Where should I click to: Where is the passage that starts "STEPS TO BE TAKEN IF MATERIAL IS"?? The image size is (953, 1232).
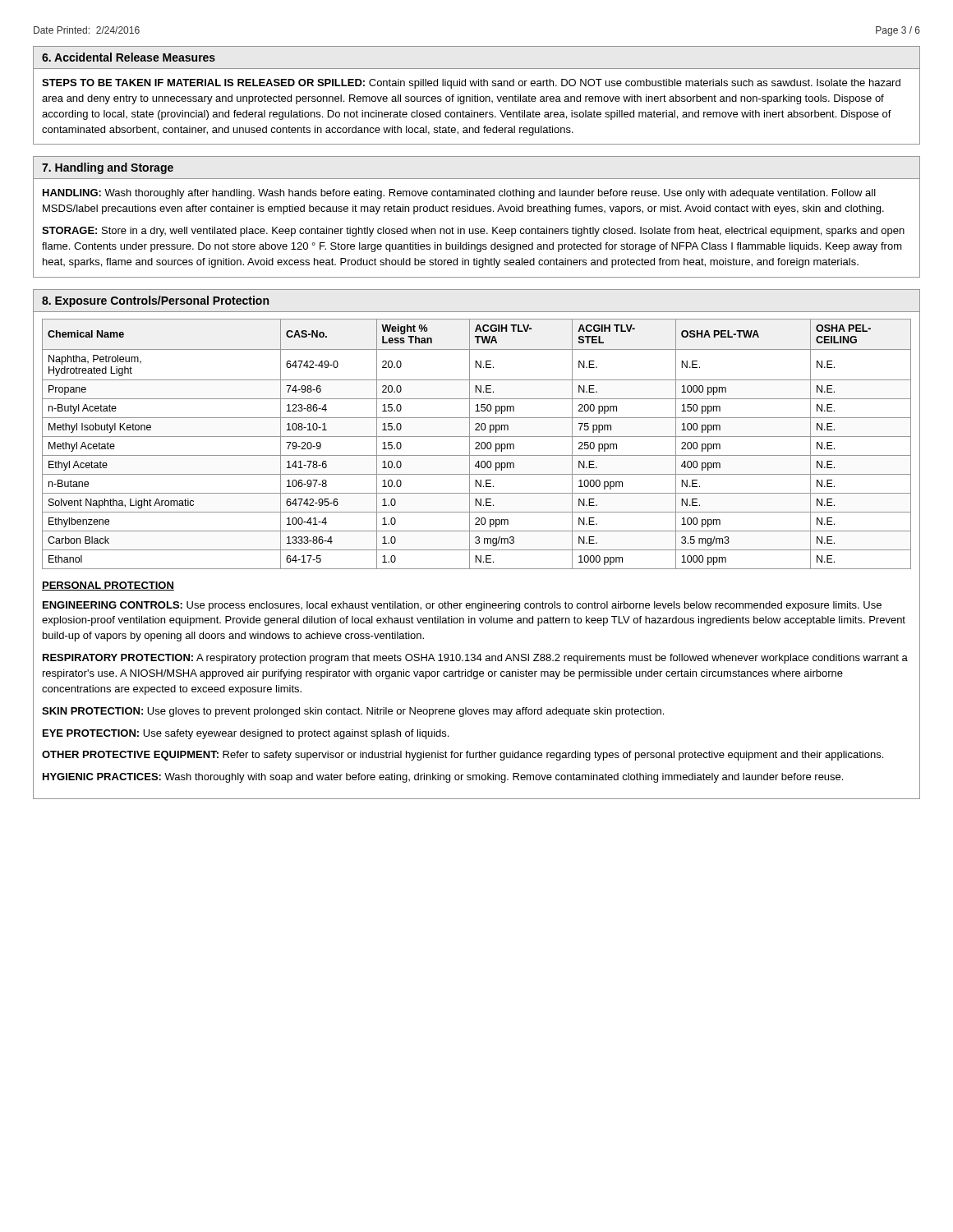(471, 106)
